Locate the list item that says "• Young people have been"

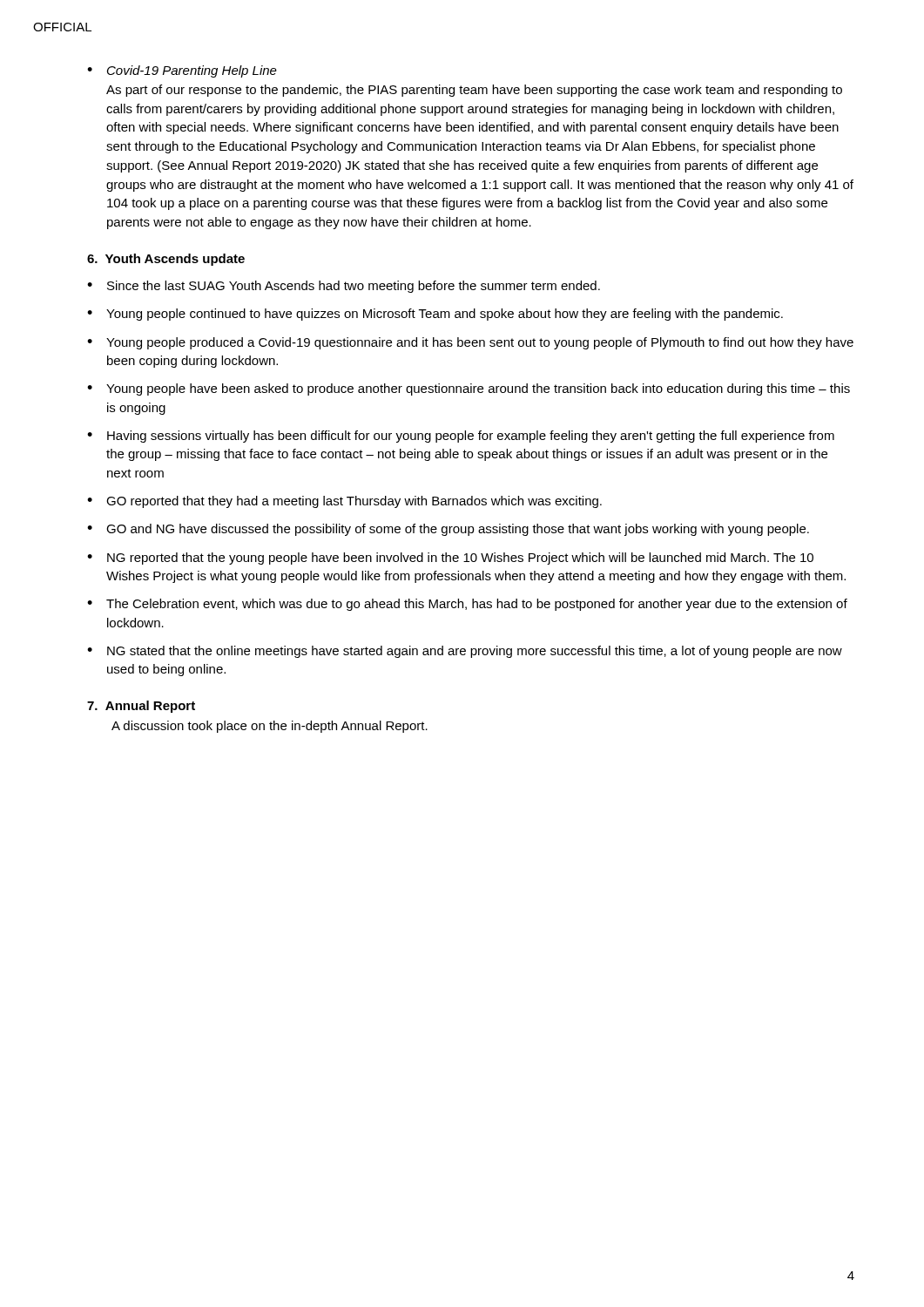tap(471, 398)
